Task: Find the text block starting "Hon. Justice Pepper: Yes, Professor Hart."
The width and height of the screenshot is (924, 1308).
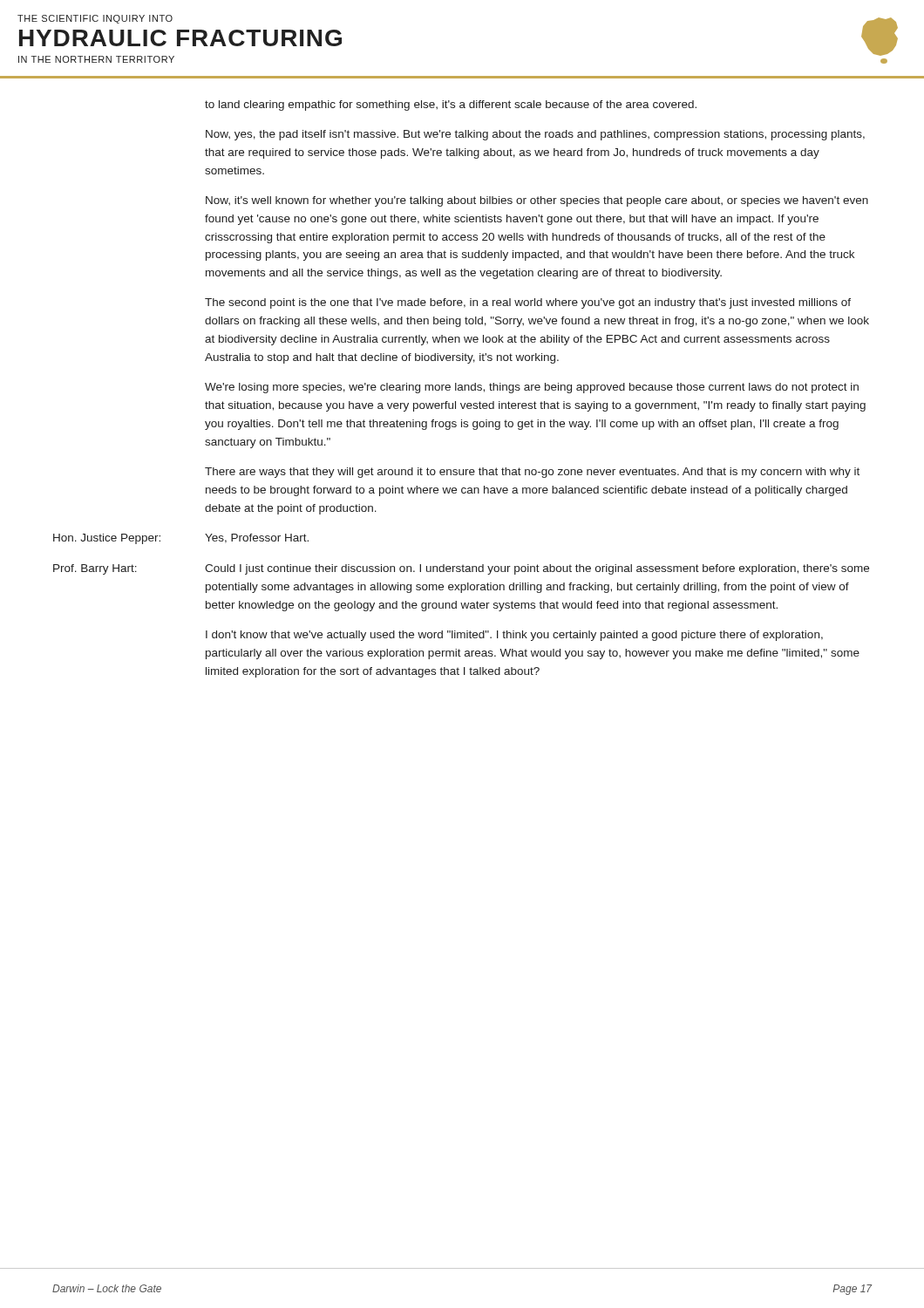Action: pos(106,538)
